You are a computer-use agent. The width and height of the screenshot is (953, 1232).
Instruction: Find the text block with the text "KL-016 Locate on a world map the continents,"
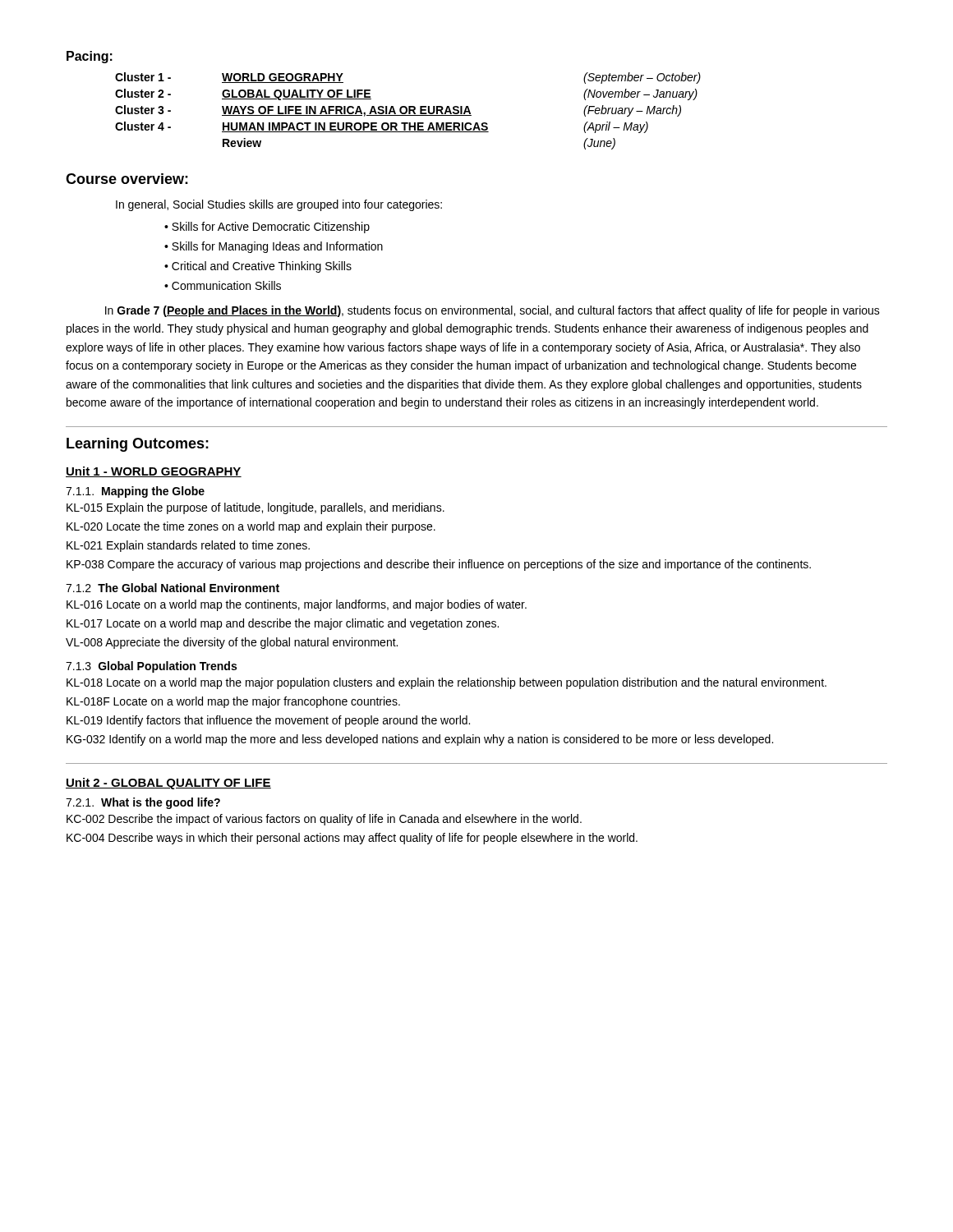coord(297,605)
